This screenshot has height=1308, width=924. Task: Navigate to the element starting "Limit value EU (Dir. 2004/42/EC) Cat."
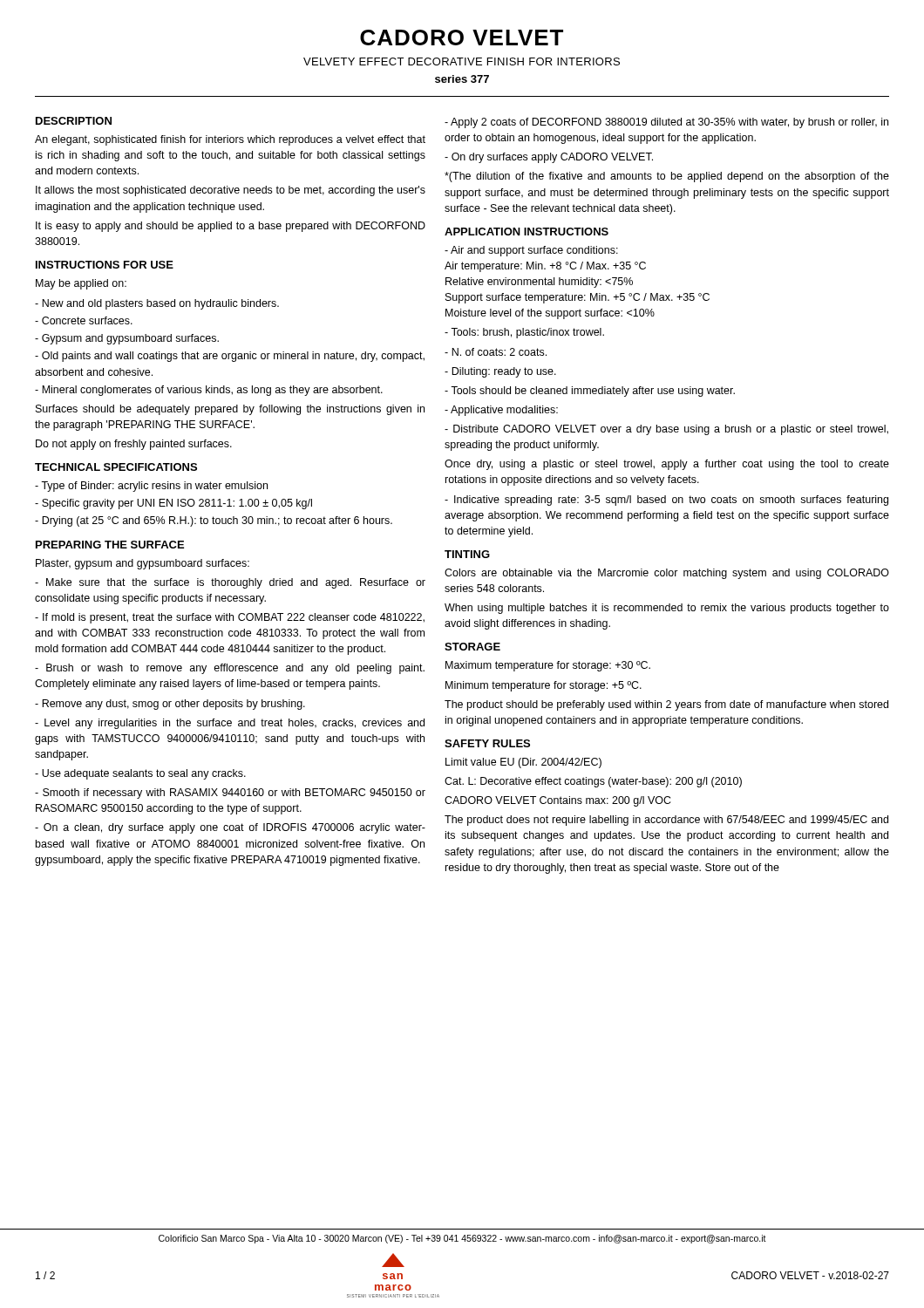(x=667, y=815)
